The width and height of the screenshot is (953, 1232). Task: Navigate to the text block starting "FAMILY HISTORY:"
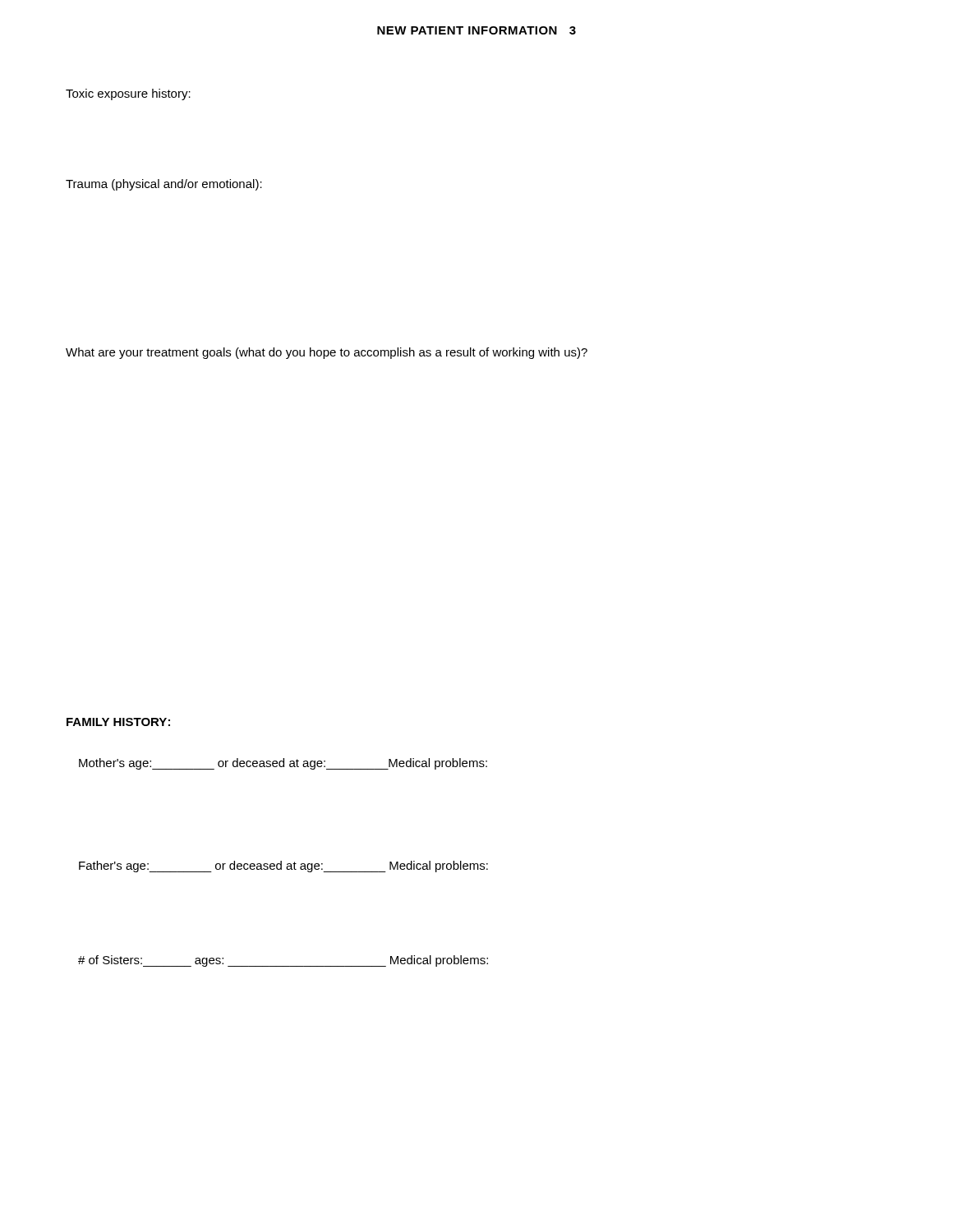click(x=118, y=722)
